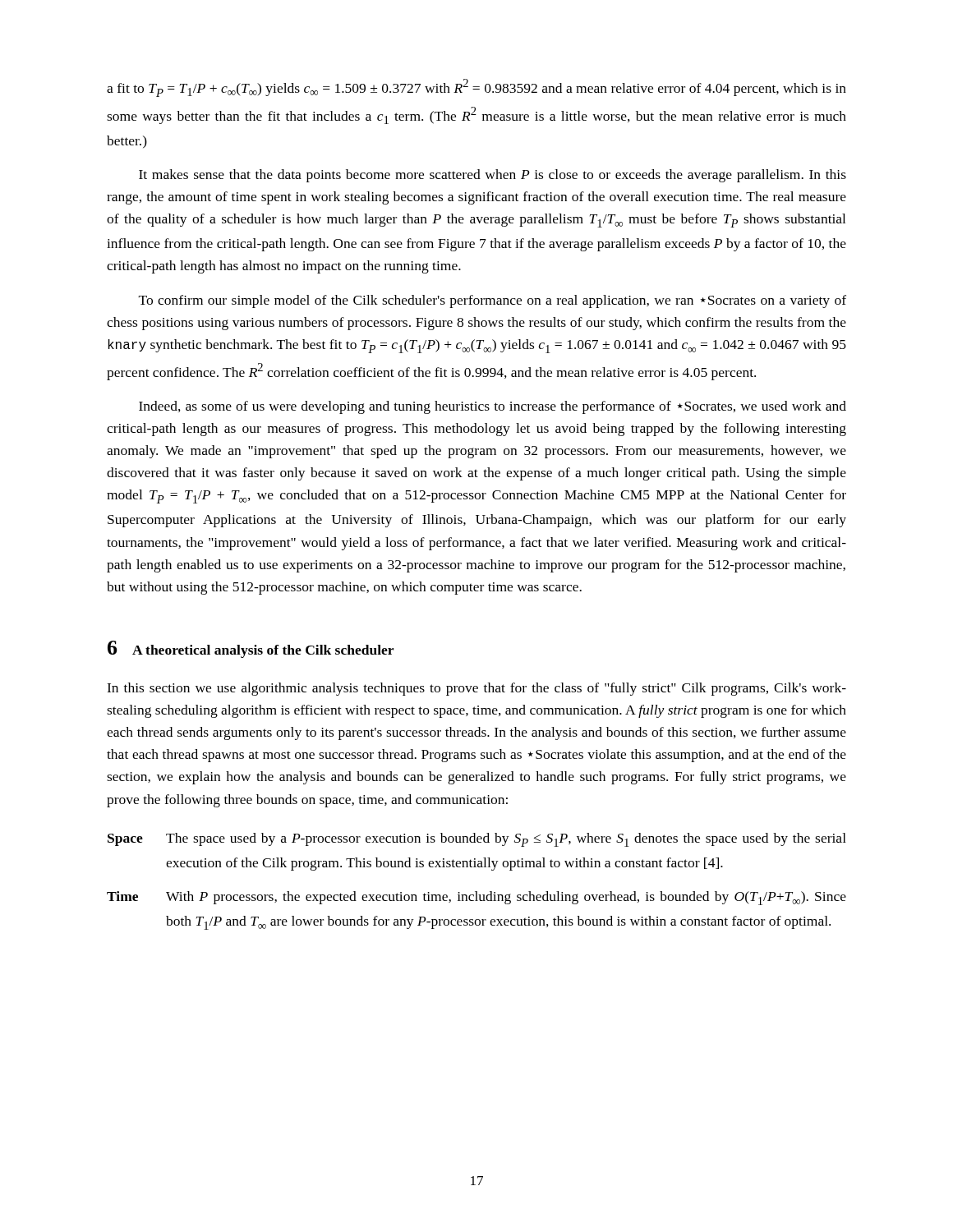The height and width of the screenshot is (1232, 953).
Task: Click on the region starting "To confirm our simple model of the Cilk"
Action: coord(476,336)
